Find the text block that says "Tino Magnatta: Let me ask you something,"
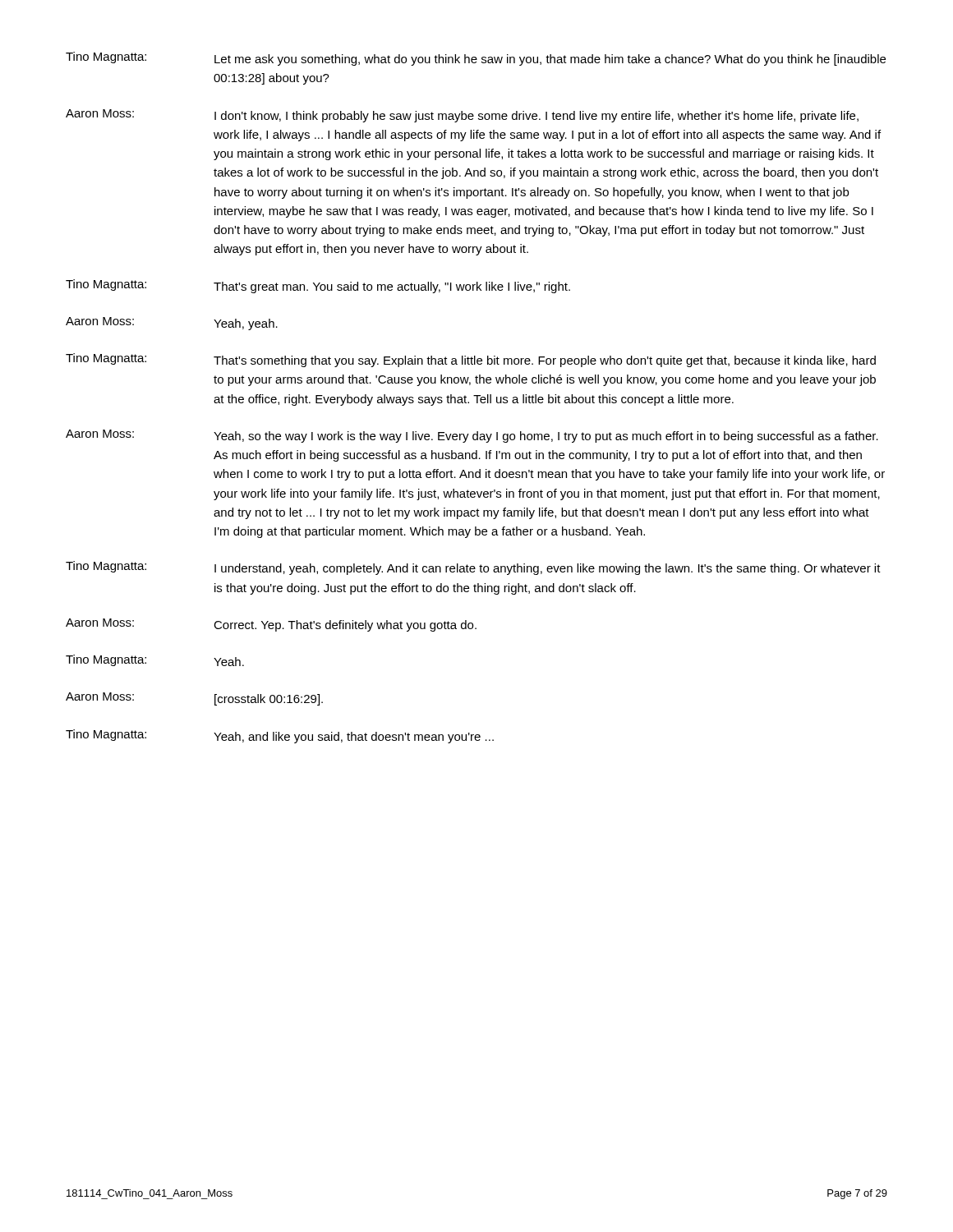This screenshot has height=1232, width=953. pyautogui.click(x=476, y=68)
